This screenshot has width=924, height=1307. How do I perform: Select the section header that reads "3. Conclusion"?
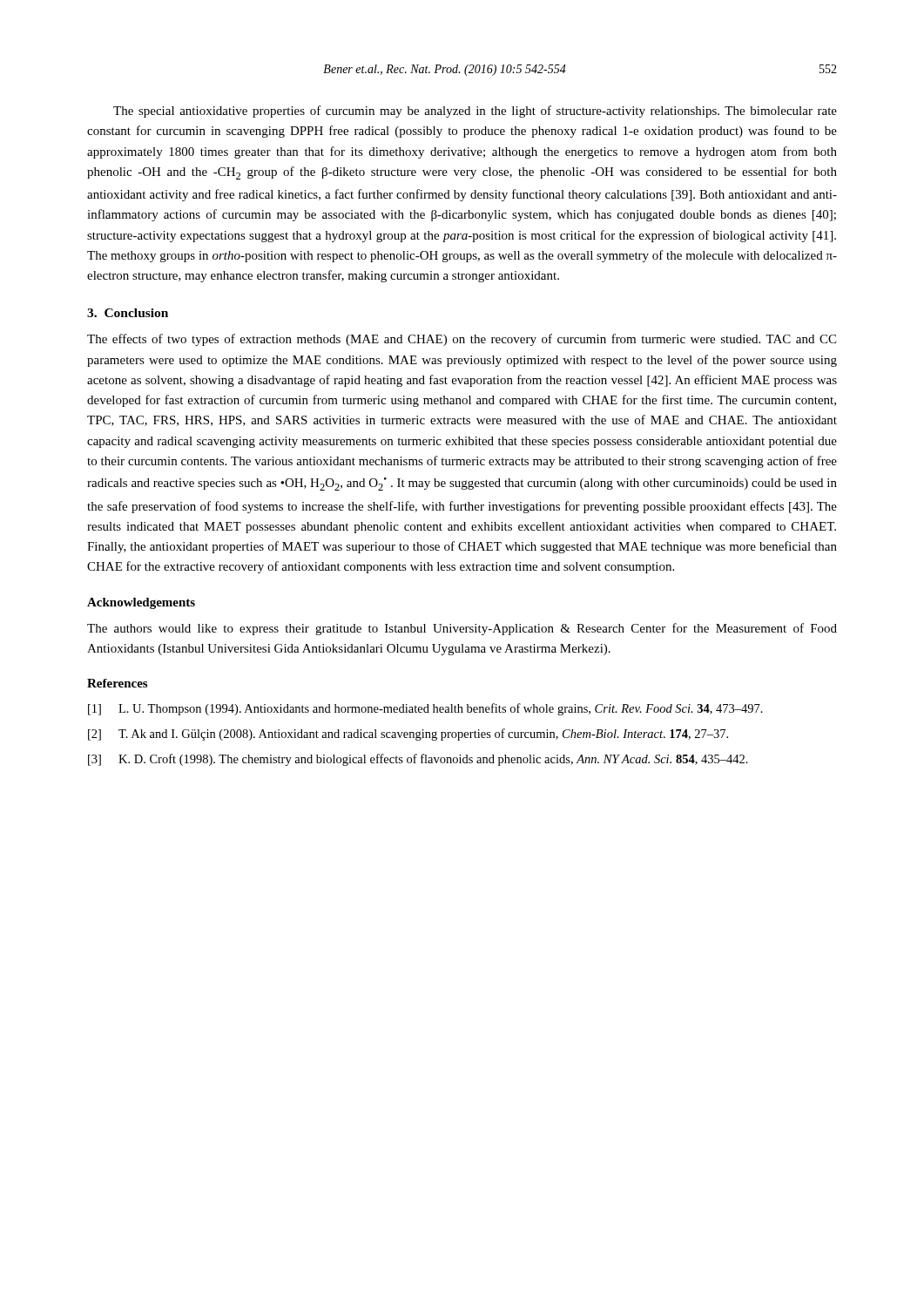coord(128,313)
